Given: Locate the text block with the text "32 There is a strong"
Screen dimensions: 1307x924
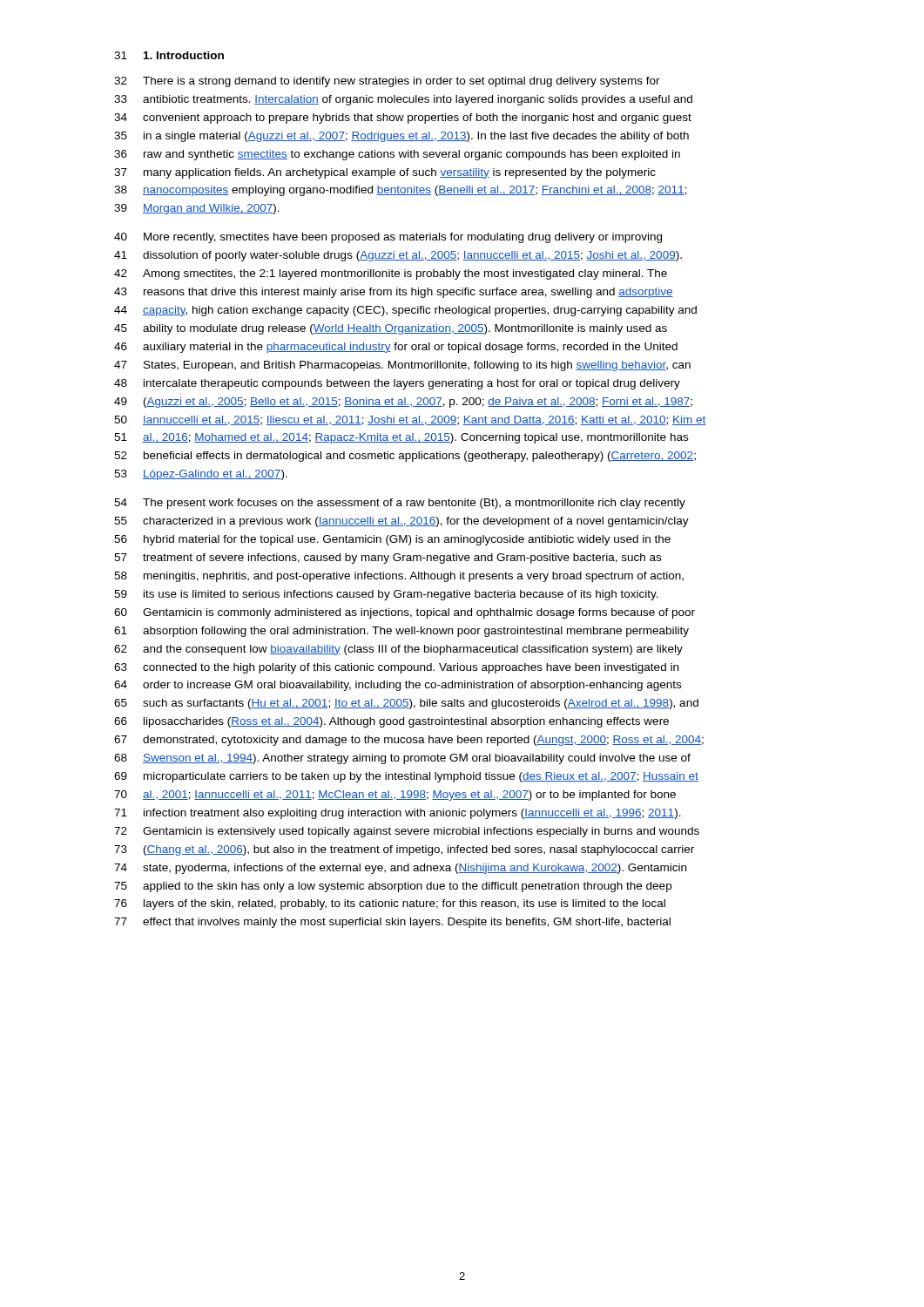Looking at the screenshot, I should pyautogui.click(x=462, y=145).
